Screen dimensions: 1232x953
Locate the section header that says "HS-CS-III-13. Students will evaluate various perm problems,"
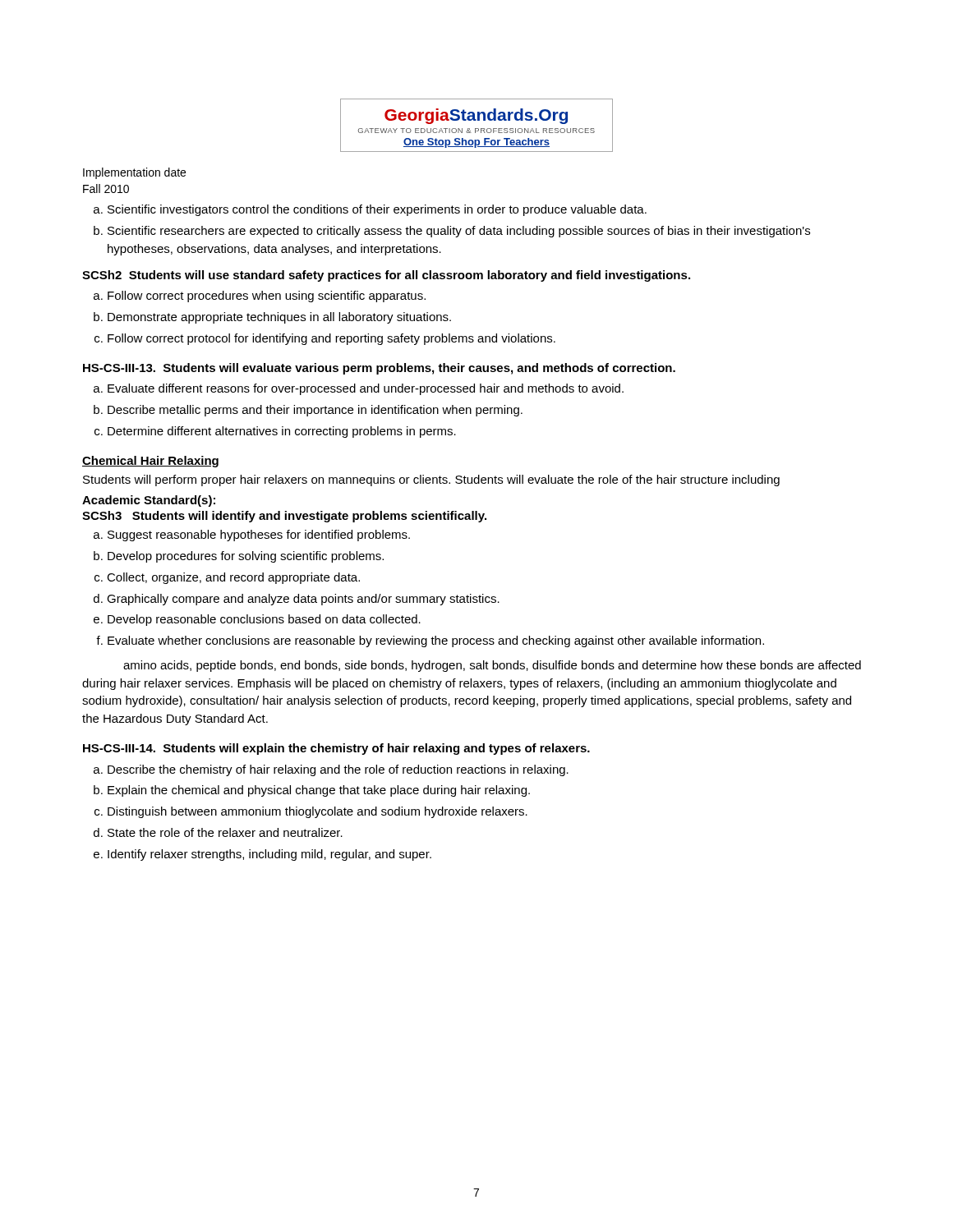tap(379, 367)
